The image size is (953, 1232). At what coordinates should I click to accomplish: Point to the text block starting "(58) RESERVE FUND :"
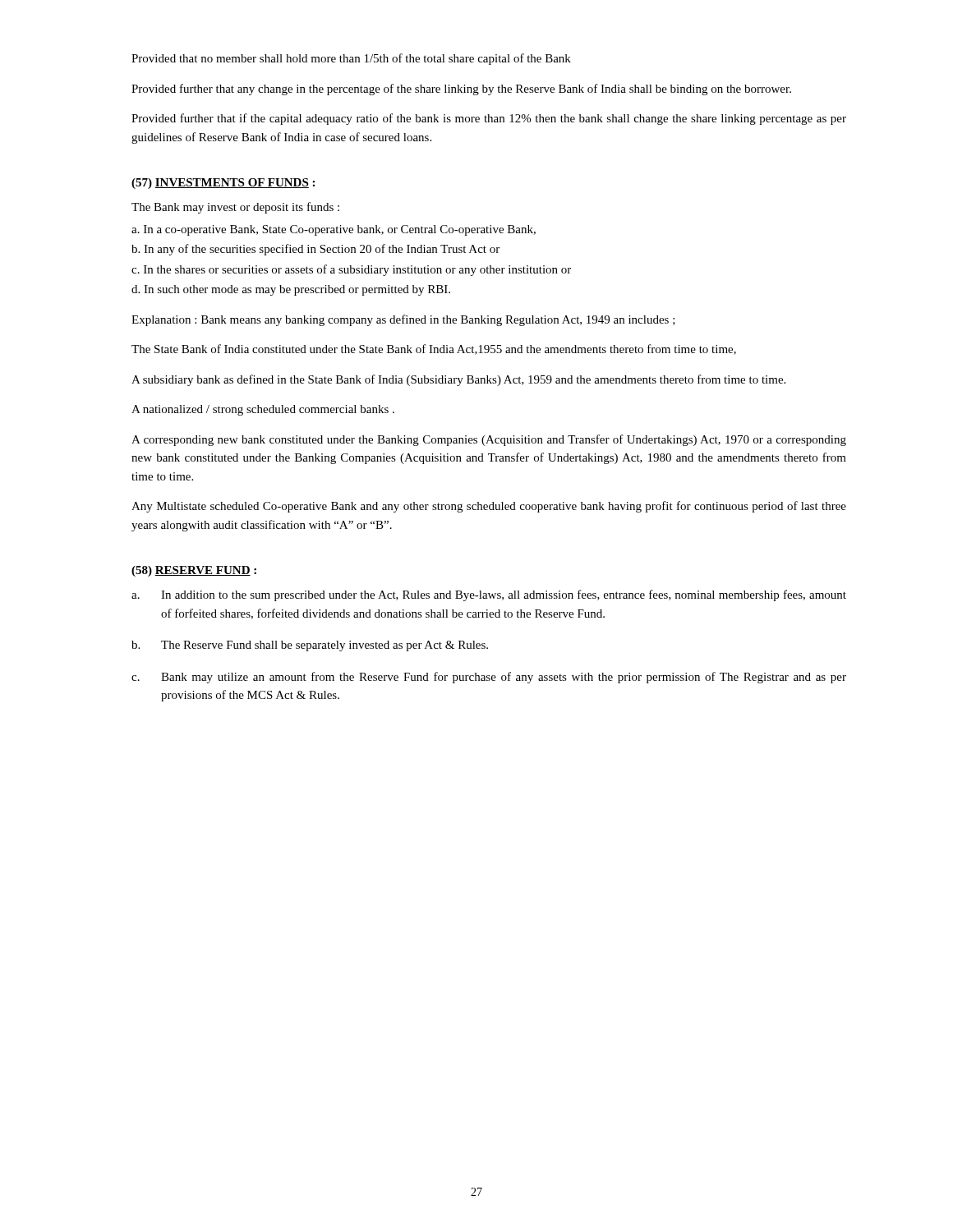coord(194,570)
